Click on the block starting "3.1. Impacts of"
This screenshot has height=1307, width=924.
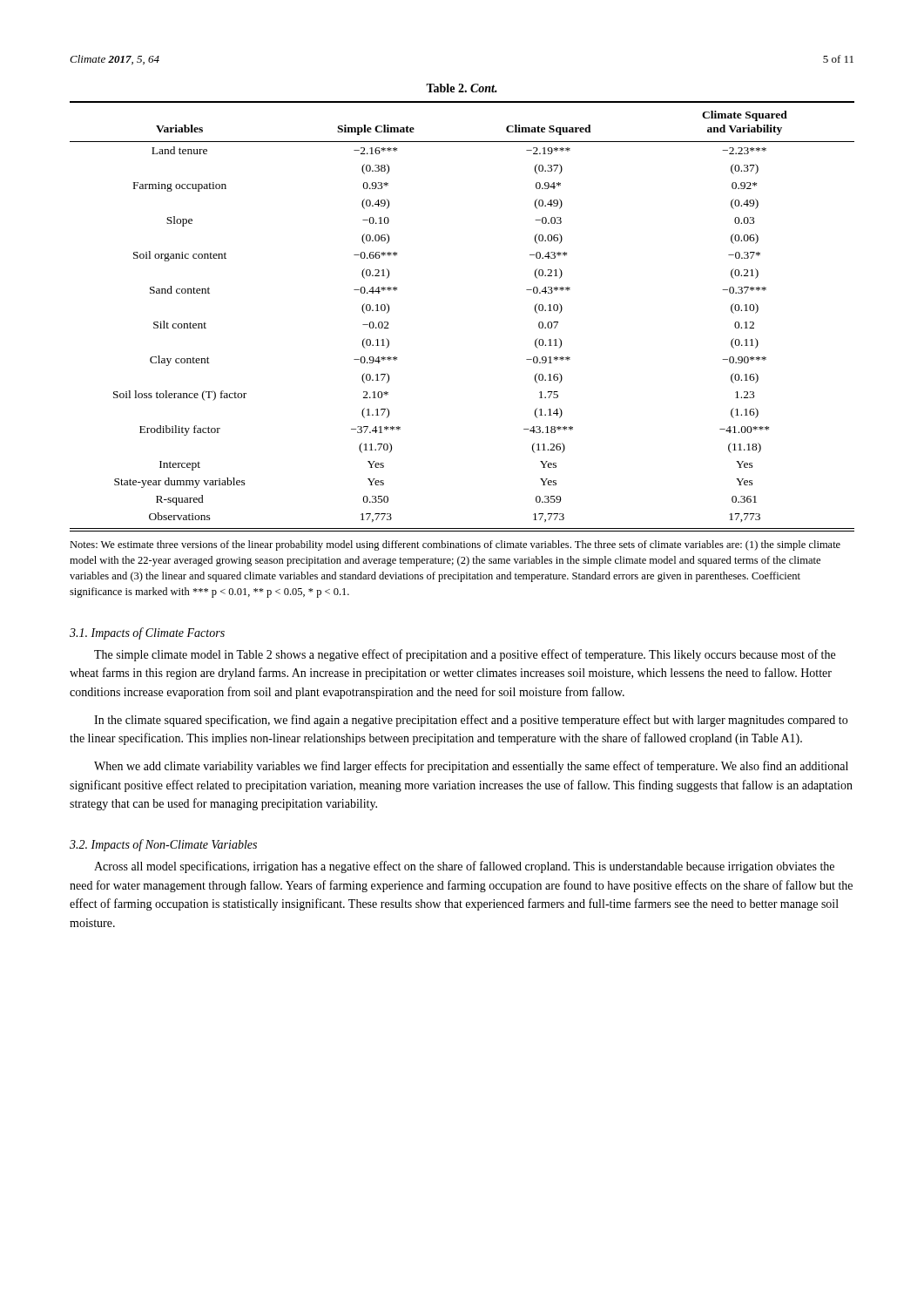[147, 633]
